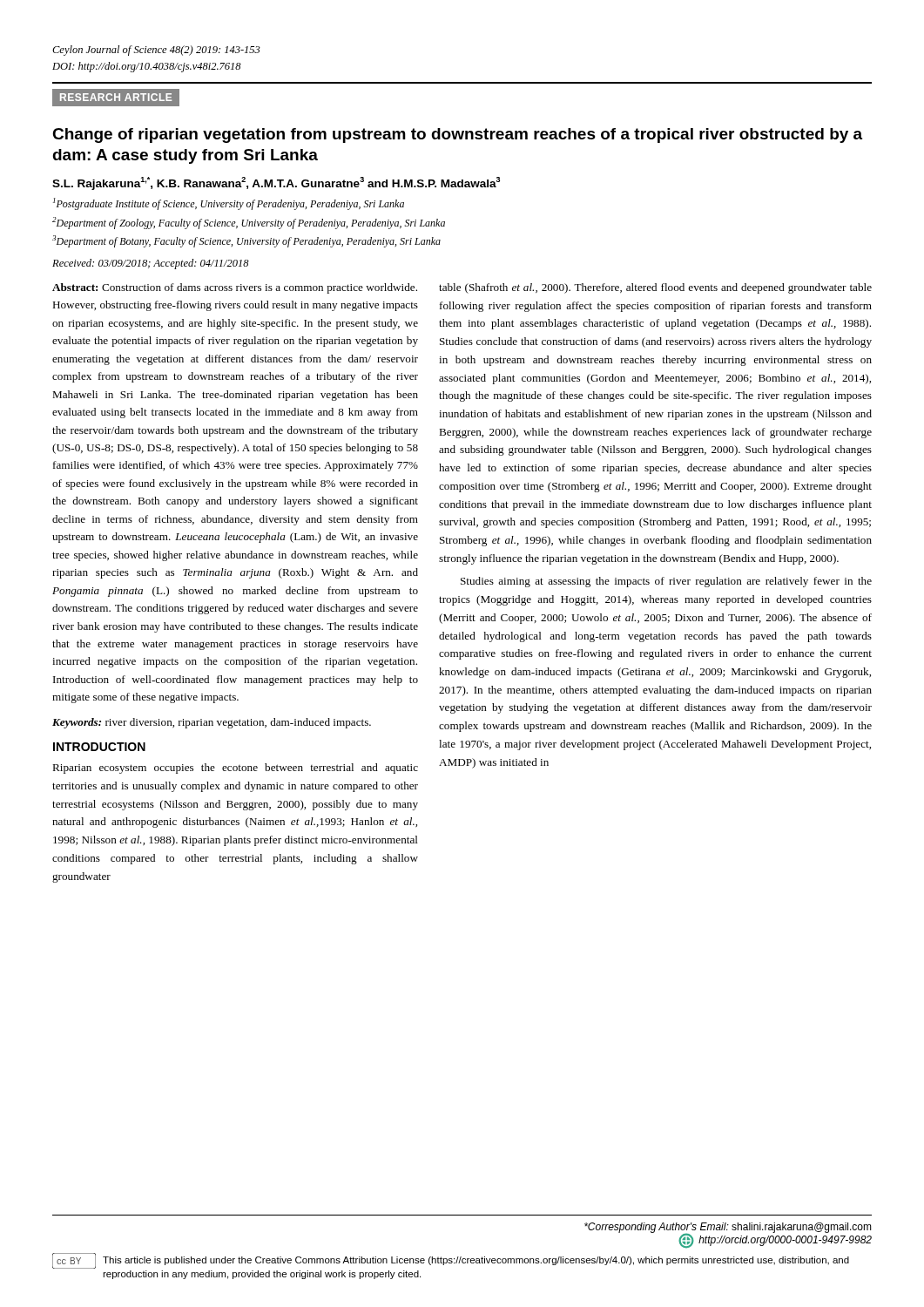
Task: Point to the text block starting "Riparian ecosystem occupies the ecotone"
Action: (x=235, y=822)
